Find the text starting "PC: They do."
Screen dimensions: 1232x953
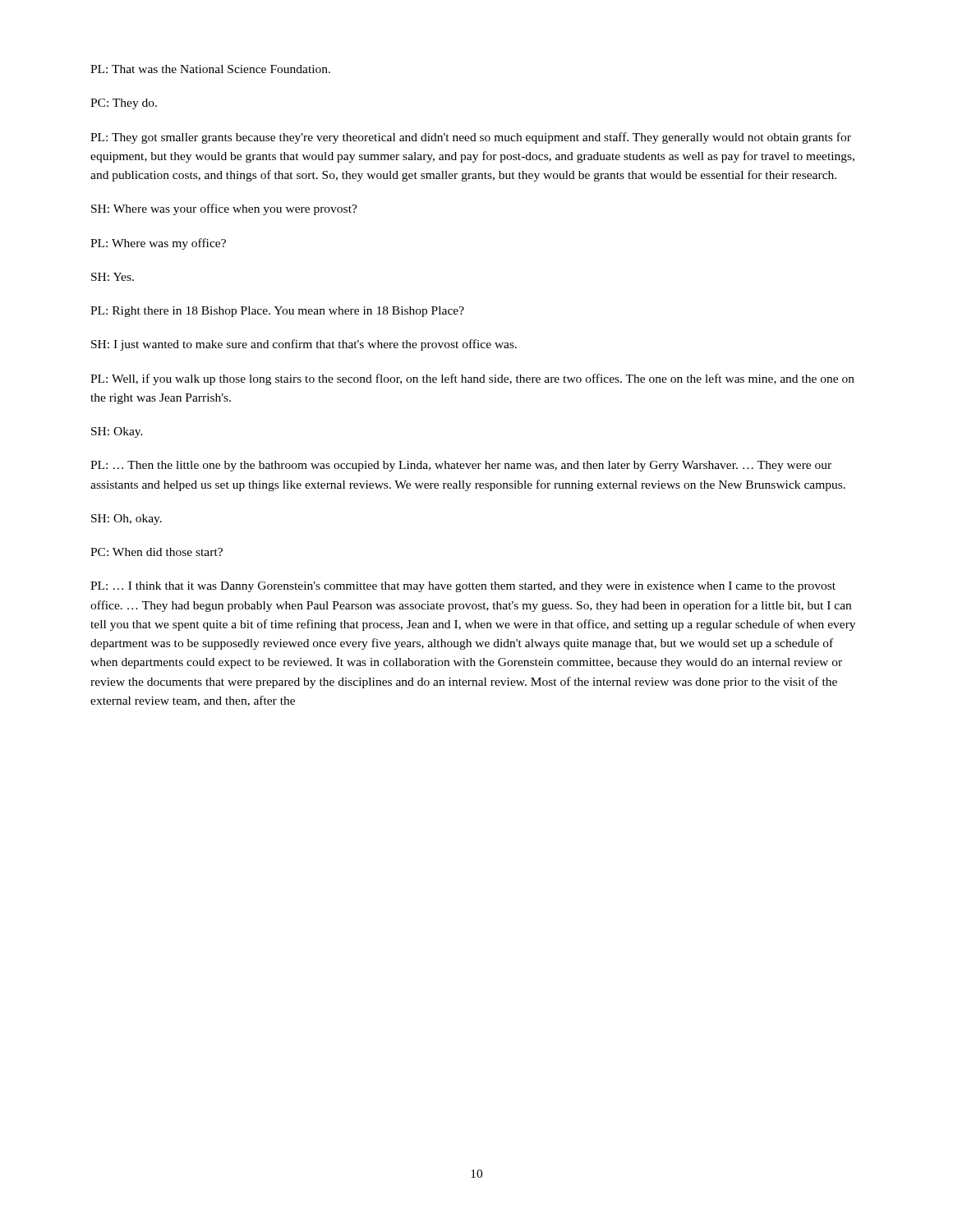click(124, 102)
